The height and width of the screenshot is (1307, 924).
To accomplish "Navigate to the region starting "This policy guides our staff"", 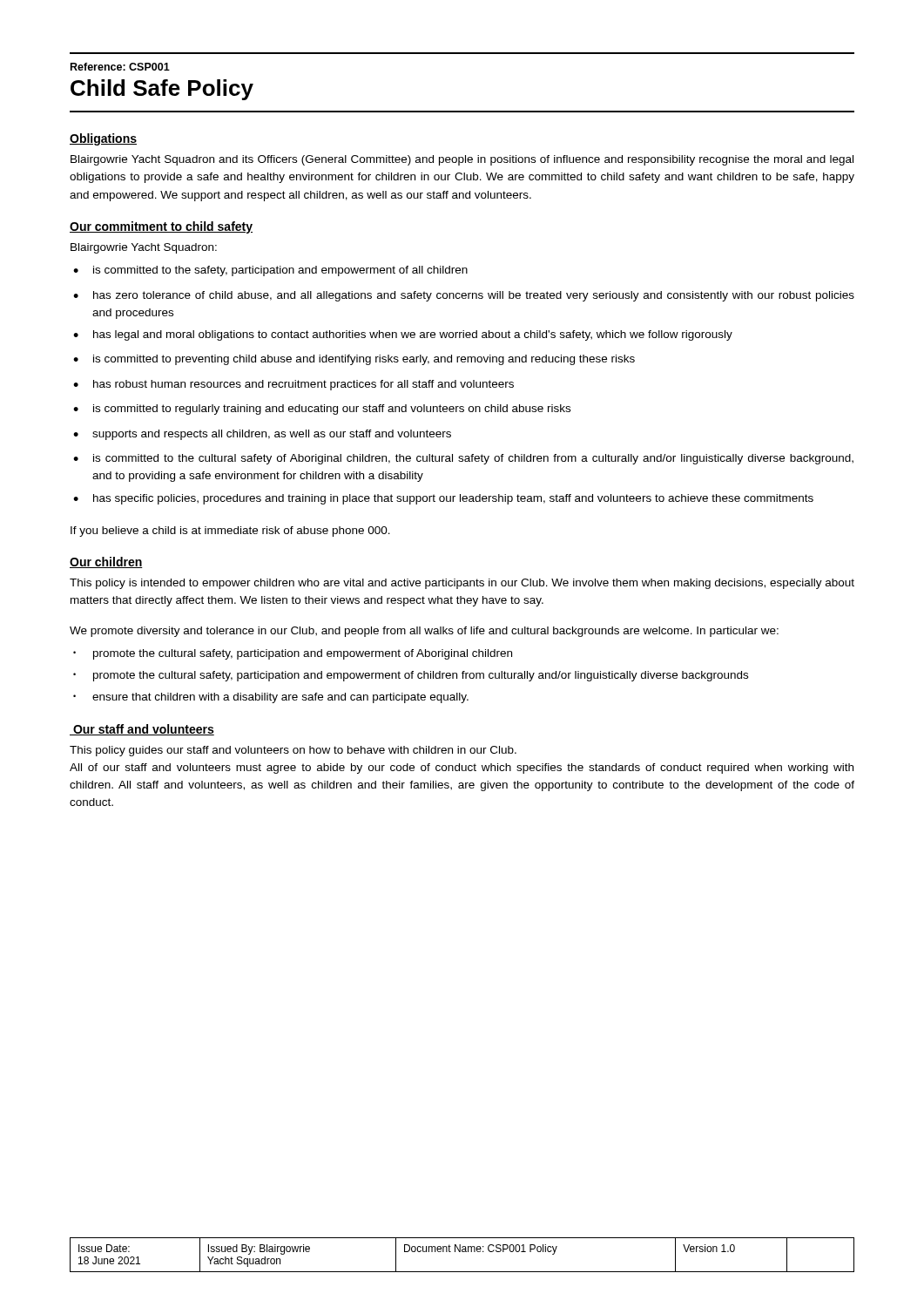I will tap(462, 776).
